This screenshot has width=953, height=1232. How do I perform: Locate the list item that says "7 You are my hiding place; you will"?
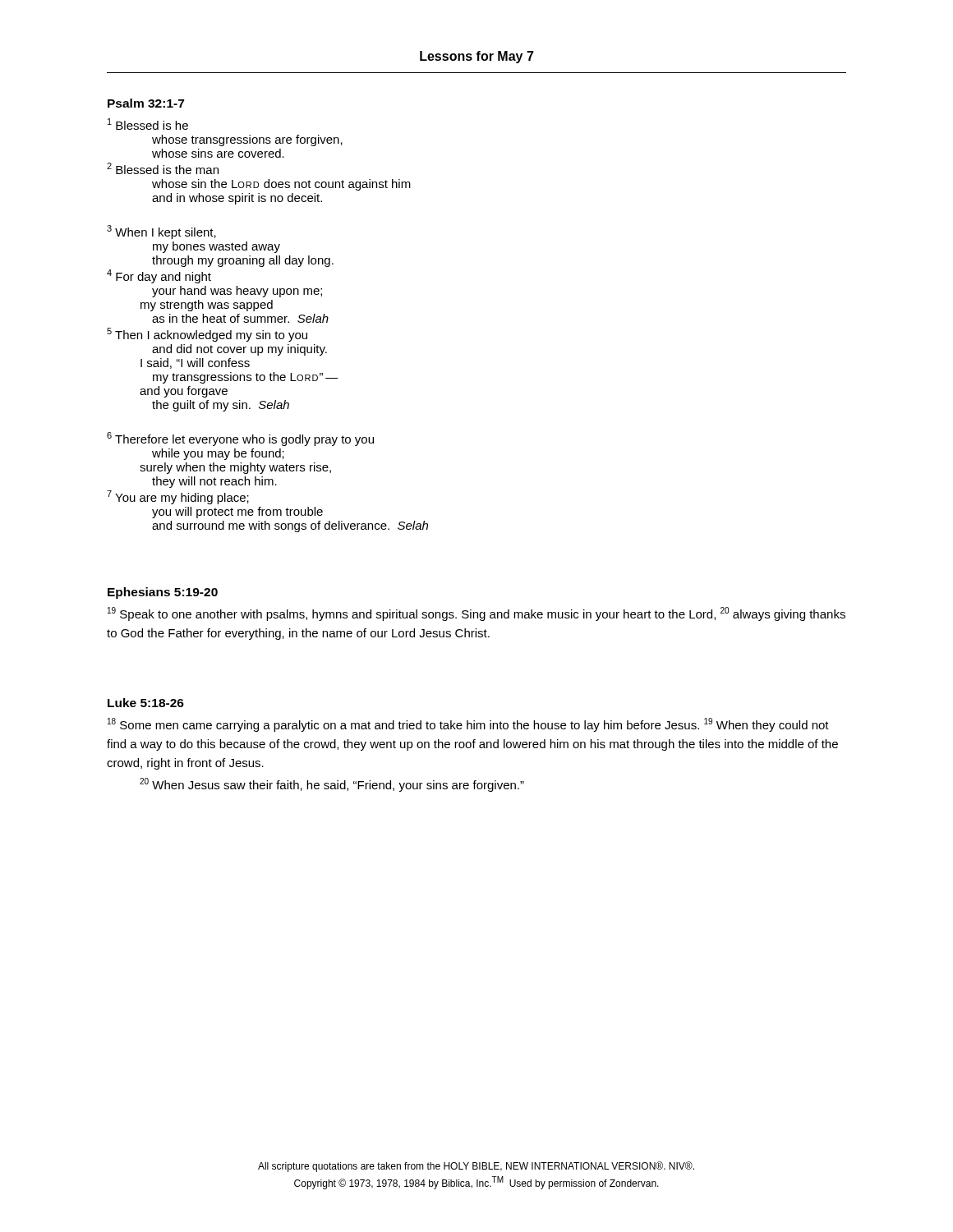(178, 497)
